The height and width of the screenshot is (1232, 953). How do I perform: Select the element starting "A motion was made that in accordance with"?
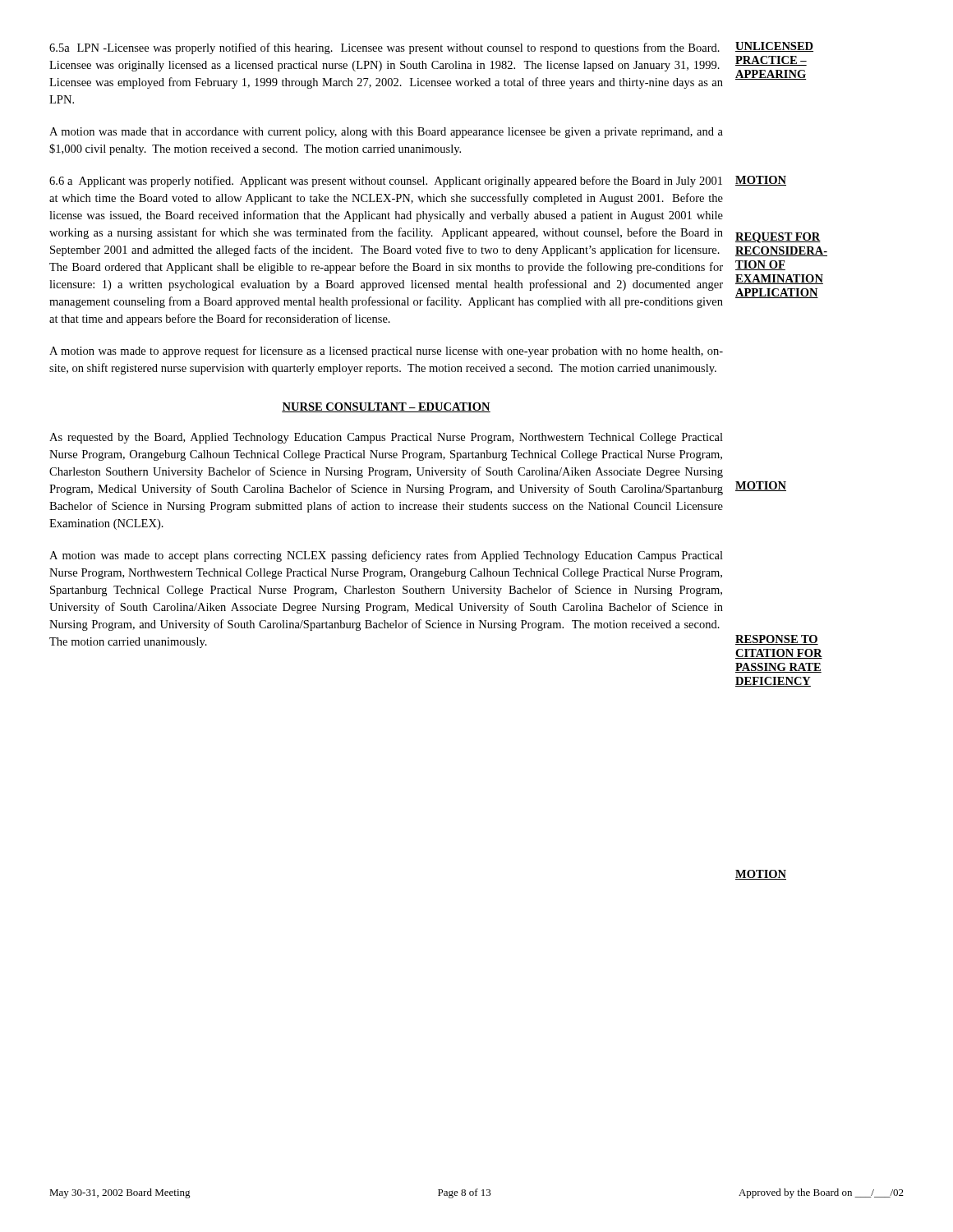[x=386, y=140]
